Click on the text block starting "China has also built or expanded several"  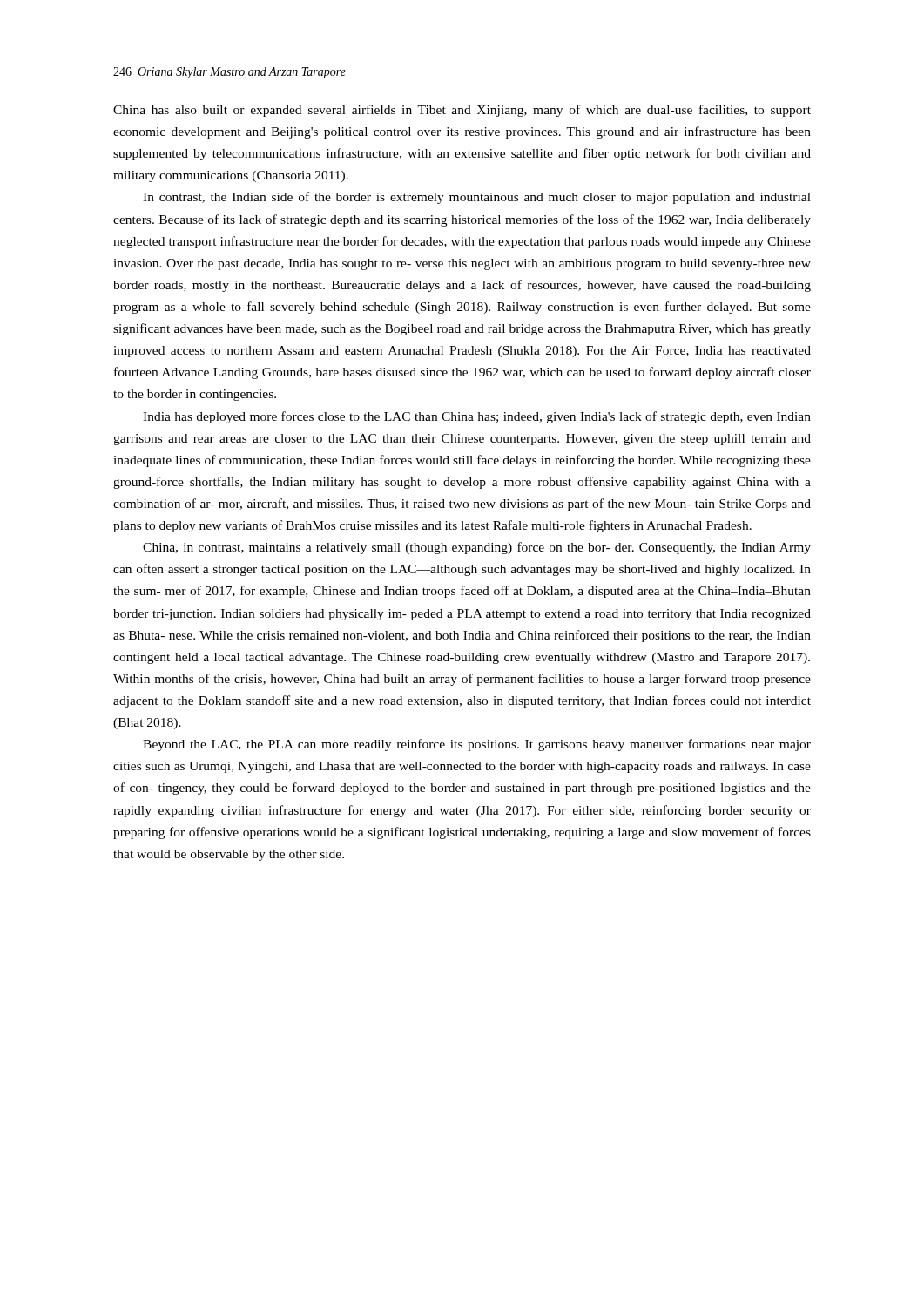(462, 481)
